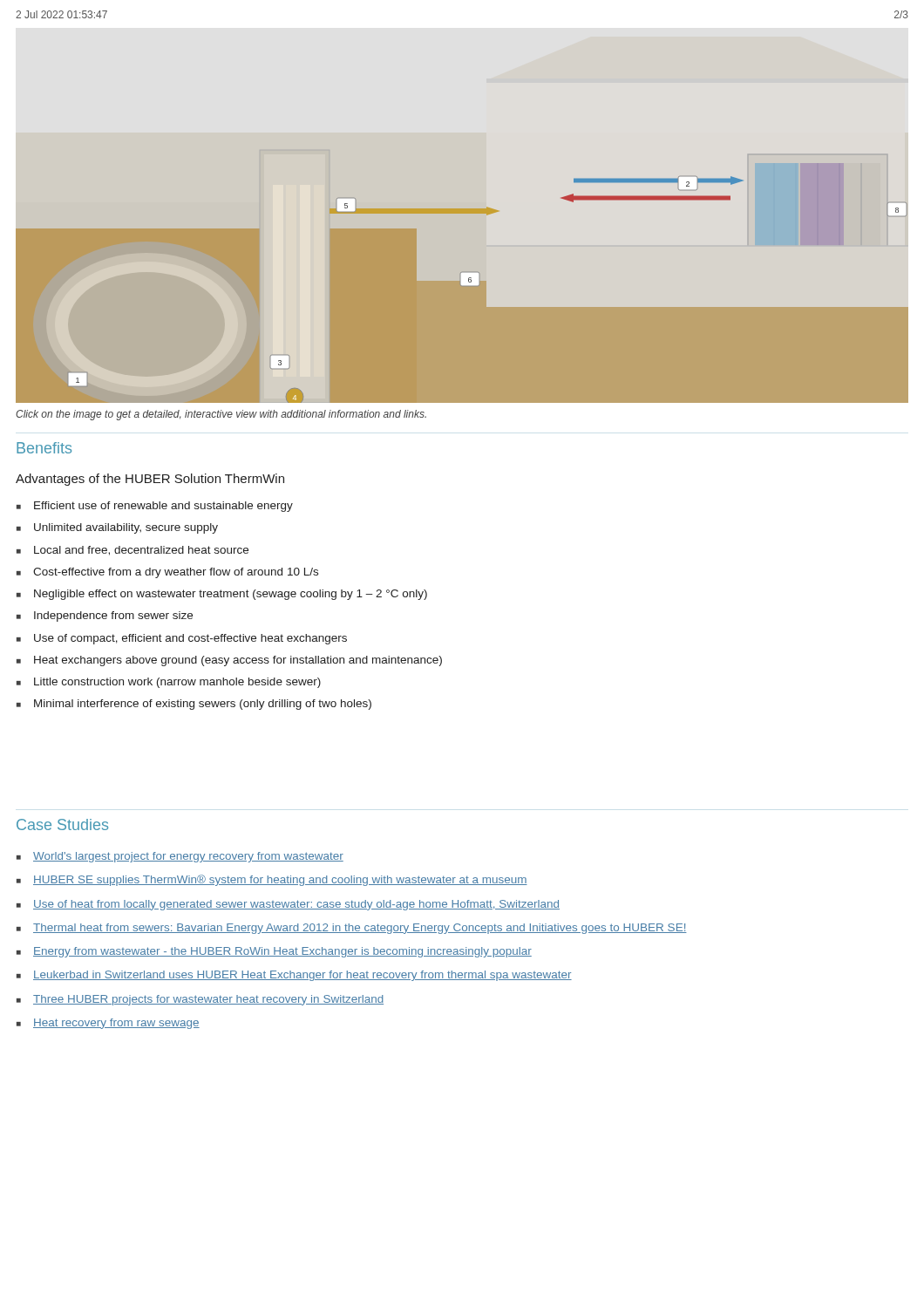Find the block on this page that starts "■ Negligible effect on"
924x1308 pixels.
tap(222, 594)
